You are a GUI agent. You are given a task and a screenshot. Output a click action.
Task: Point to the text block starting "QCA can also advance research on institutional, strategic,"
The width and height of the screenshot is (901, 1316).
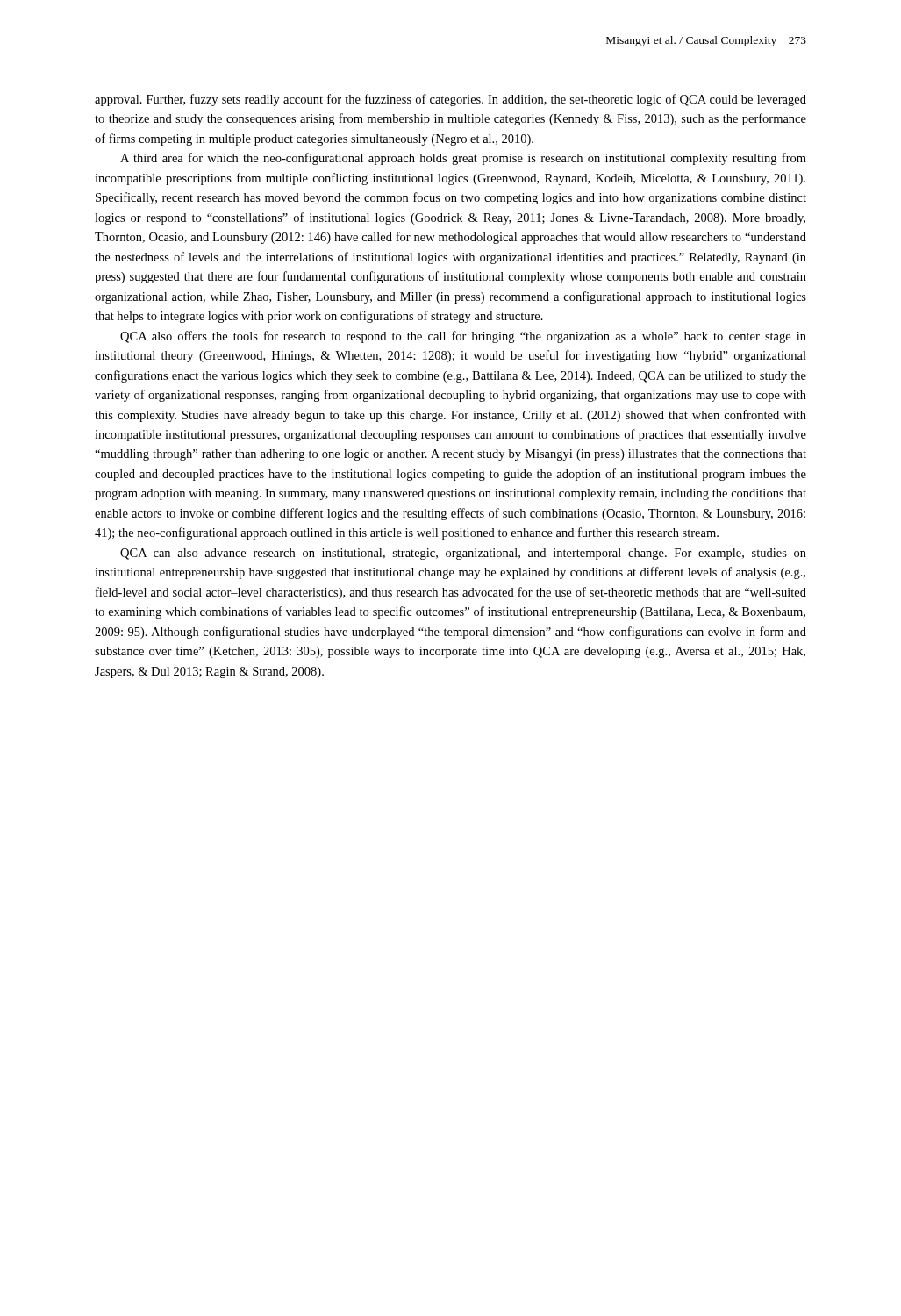point(450,612)
